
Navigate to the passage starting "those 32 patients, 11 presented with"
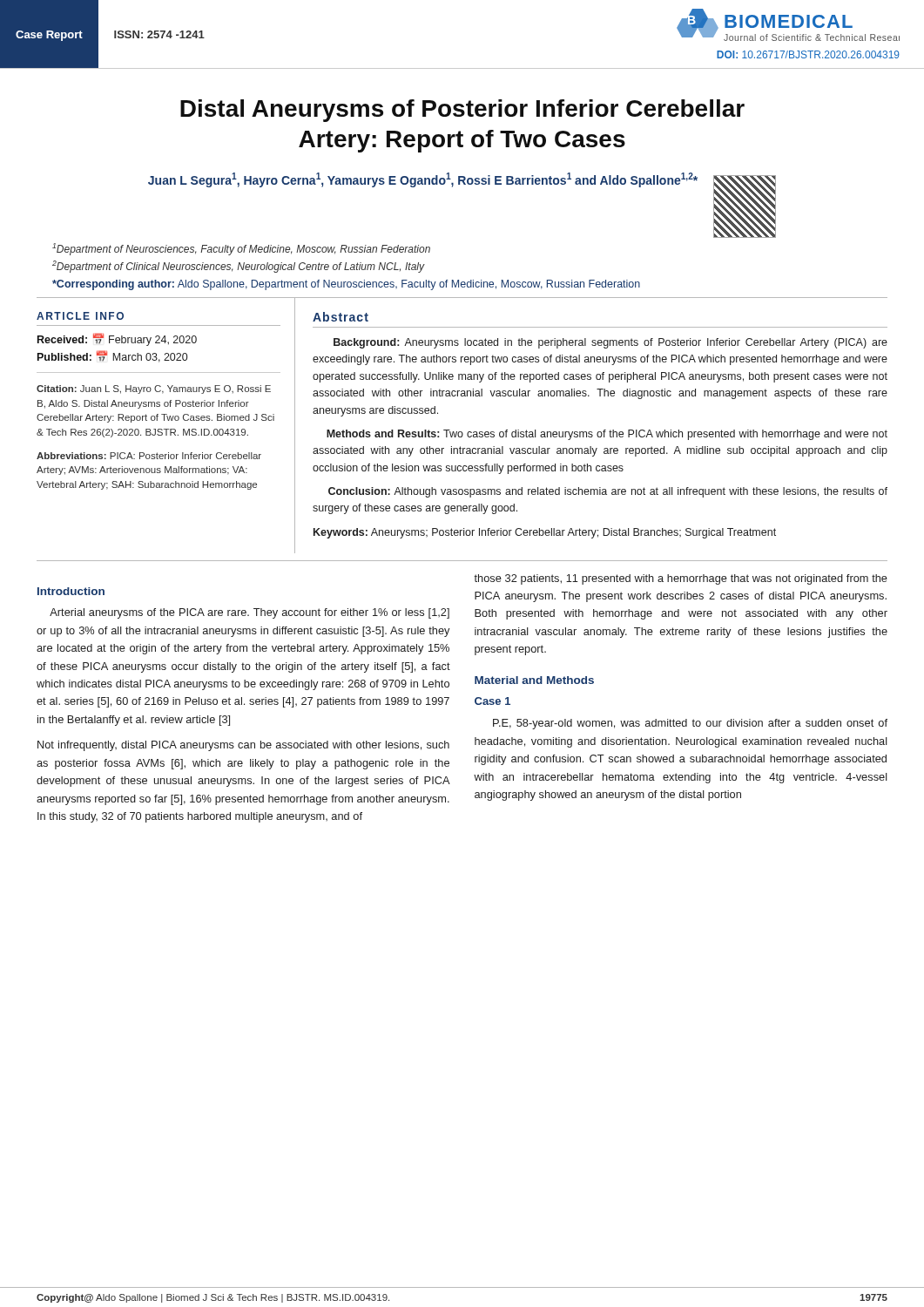tap(681, 613)
